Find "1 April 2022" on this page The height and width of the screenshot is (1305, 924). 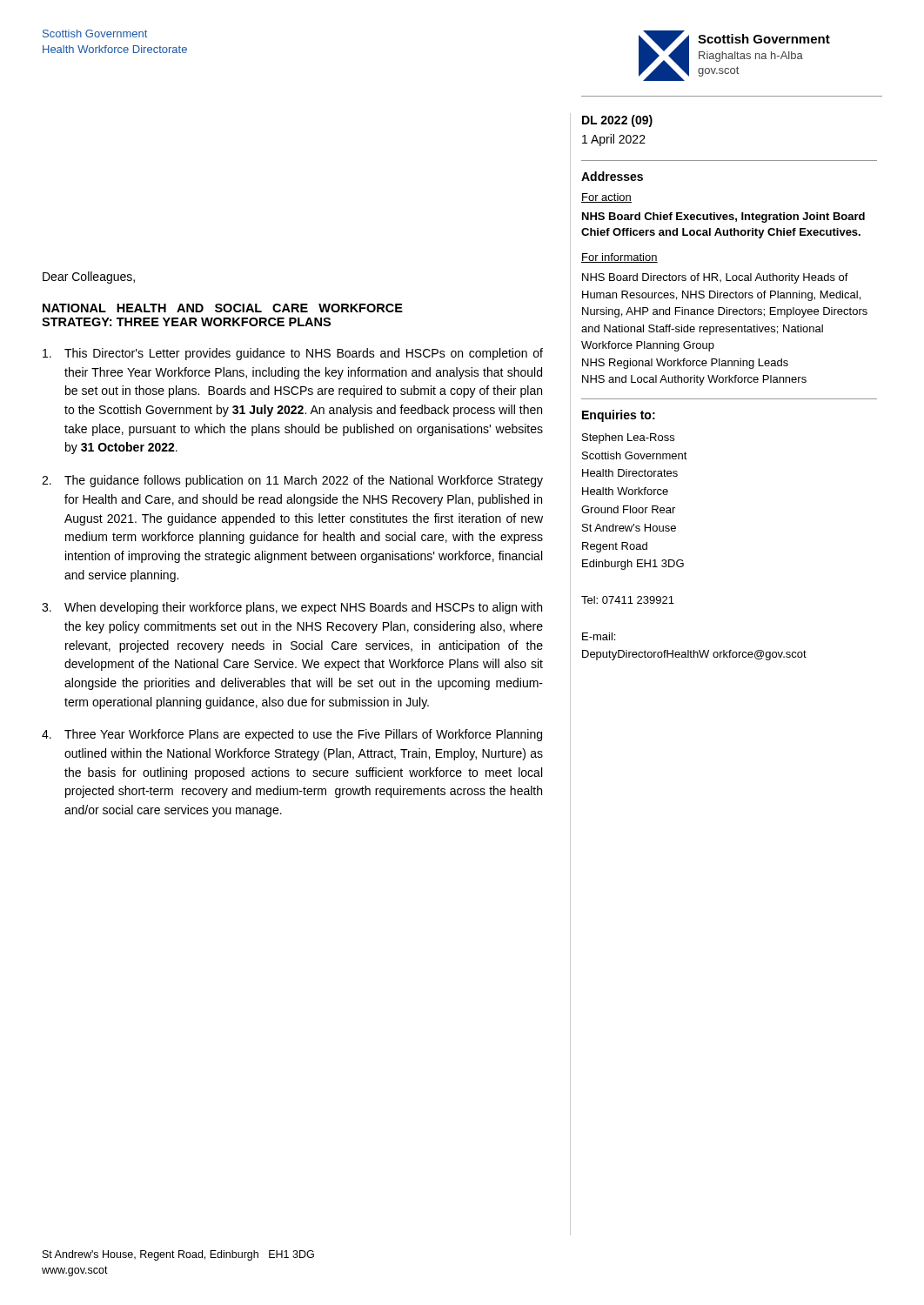tap(613, 139)
